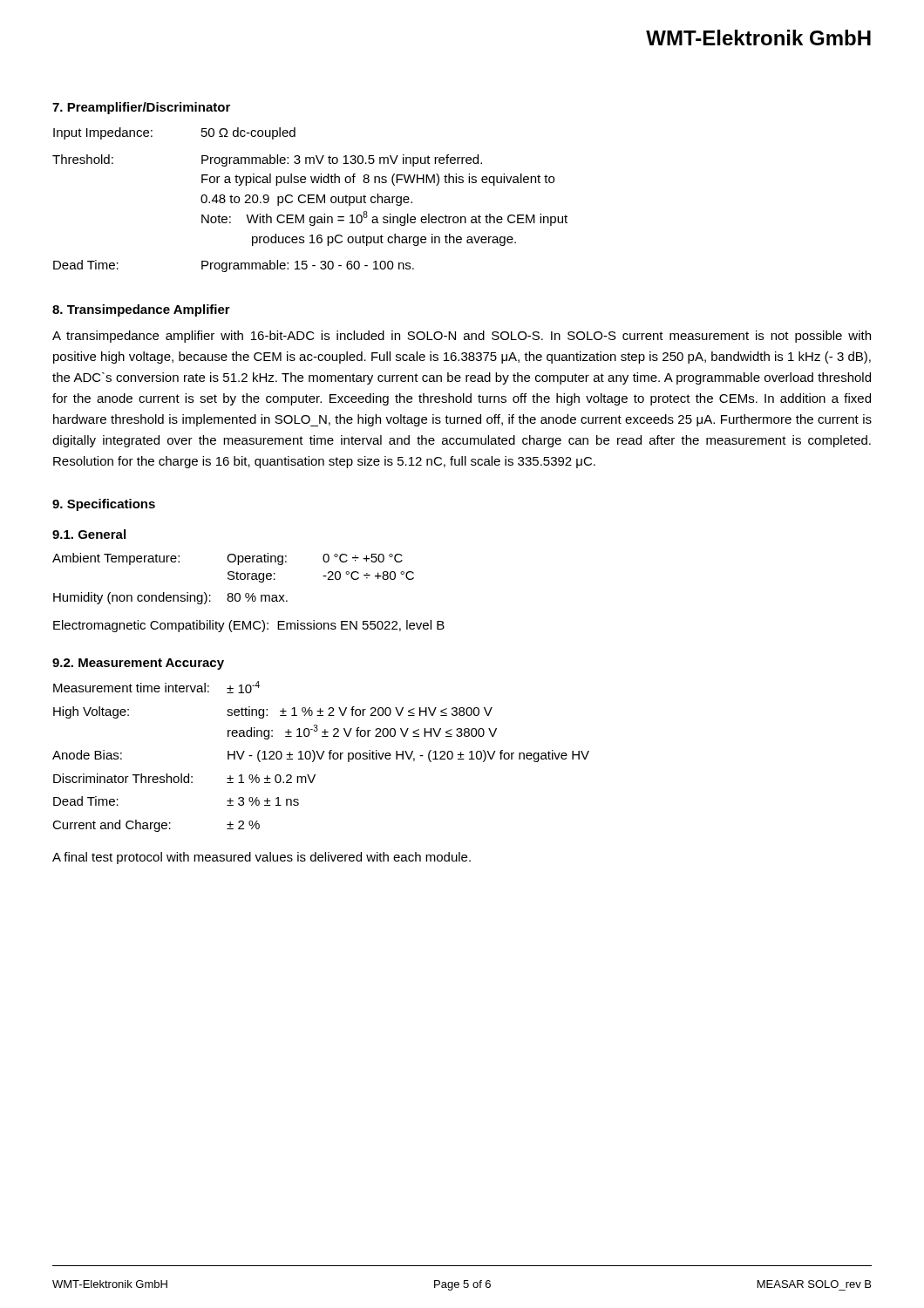Point to the text starting "9.2. Measurement Accuracy"

pyautogui.click(x=138, y=662)
